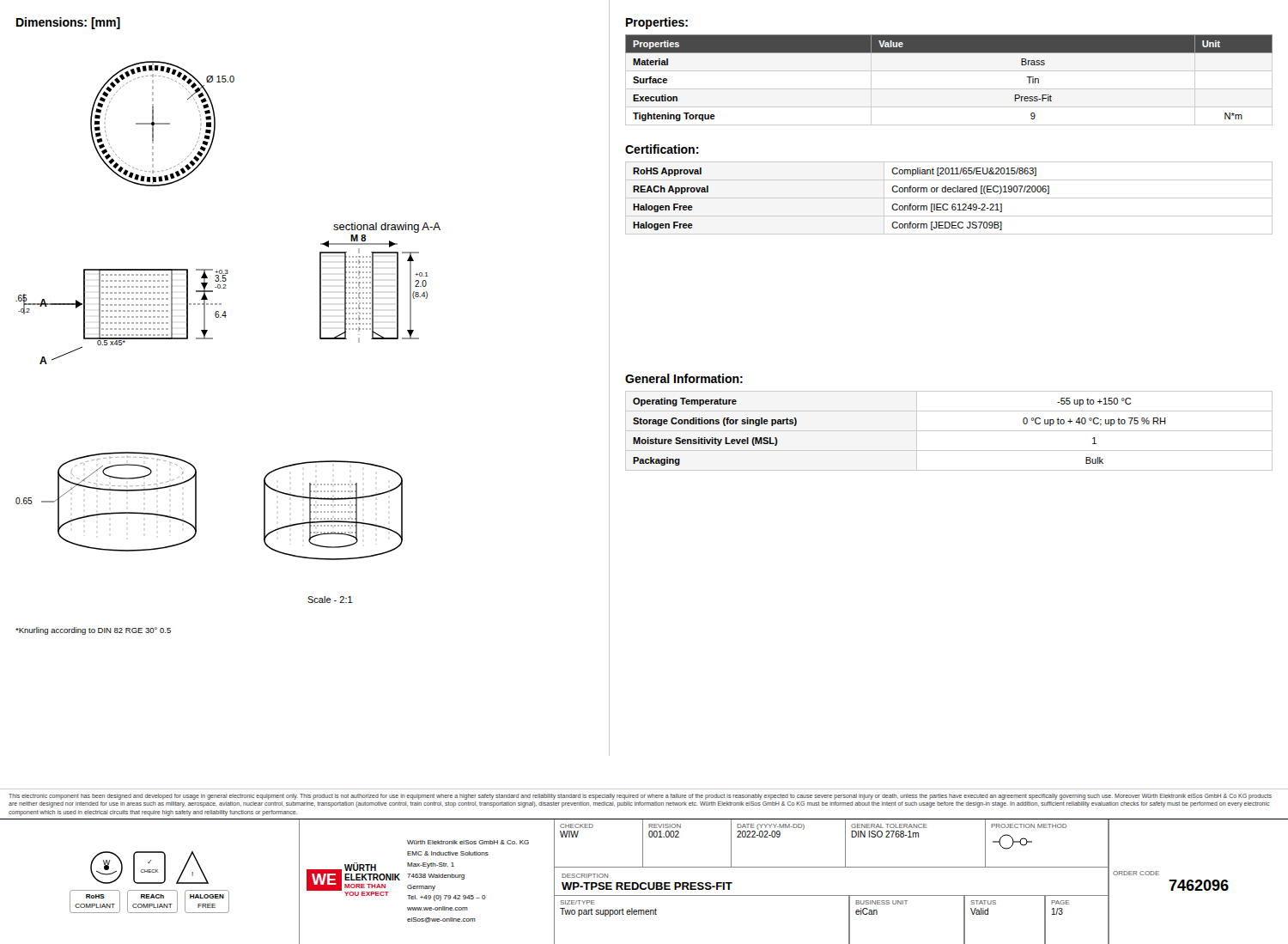Click on the table containing "Halogen Free"
The height and width of the screenshot is (944, 1288).
tap(949, 198)
